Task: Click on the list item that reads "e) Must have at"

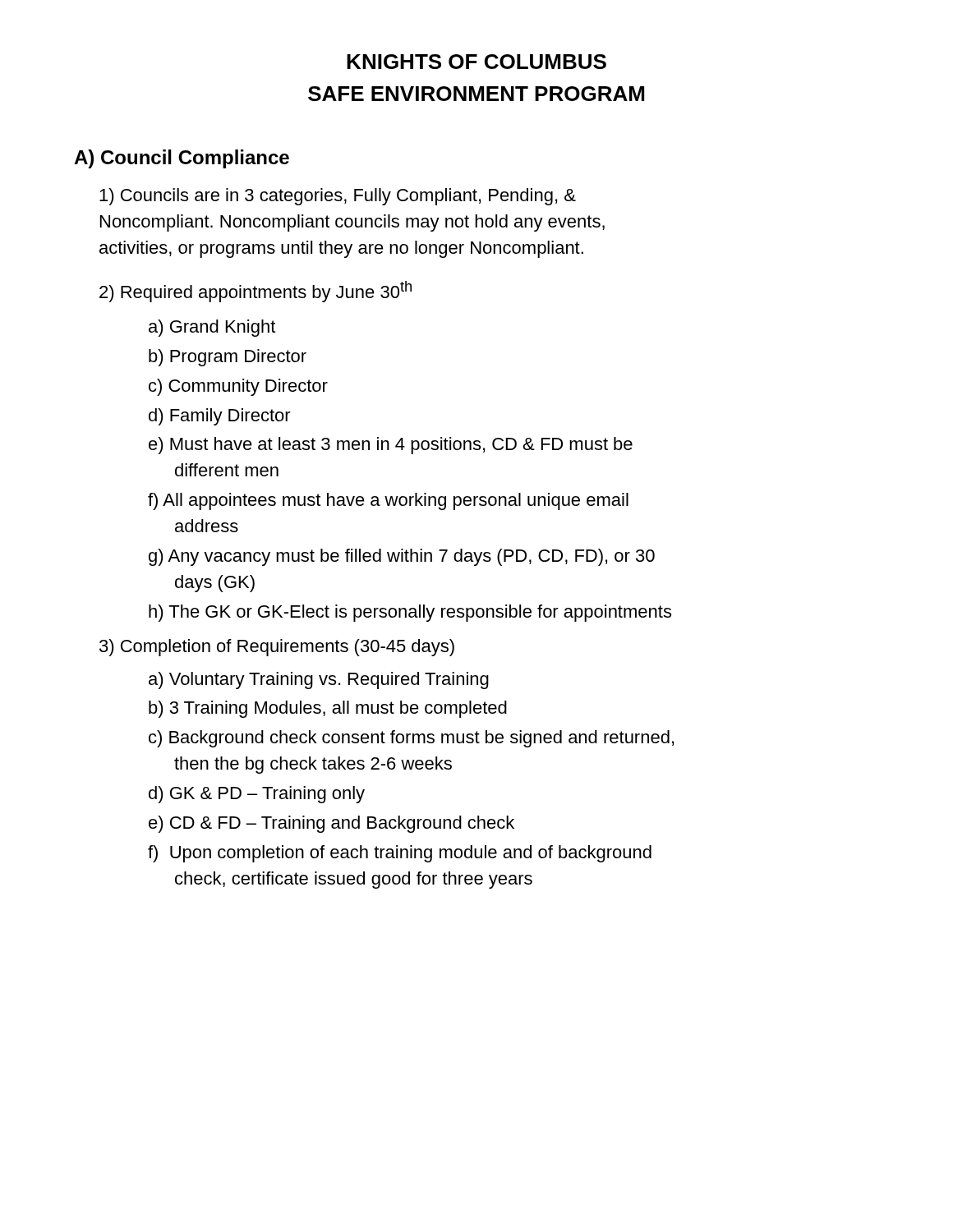Action: 390,457
